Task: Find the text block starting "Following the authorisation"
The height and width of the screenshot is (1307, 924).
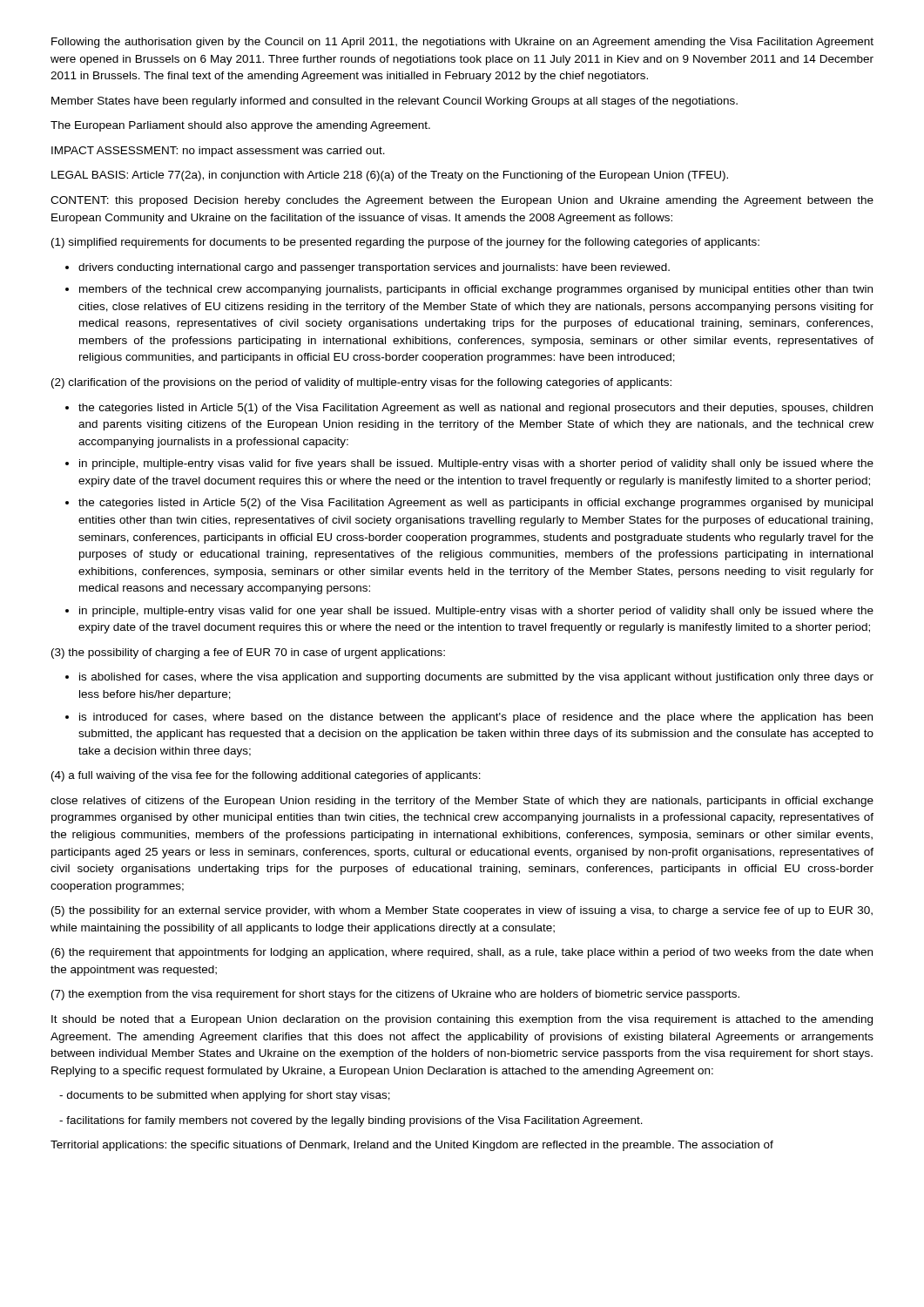Action: coord(462,58)
